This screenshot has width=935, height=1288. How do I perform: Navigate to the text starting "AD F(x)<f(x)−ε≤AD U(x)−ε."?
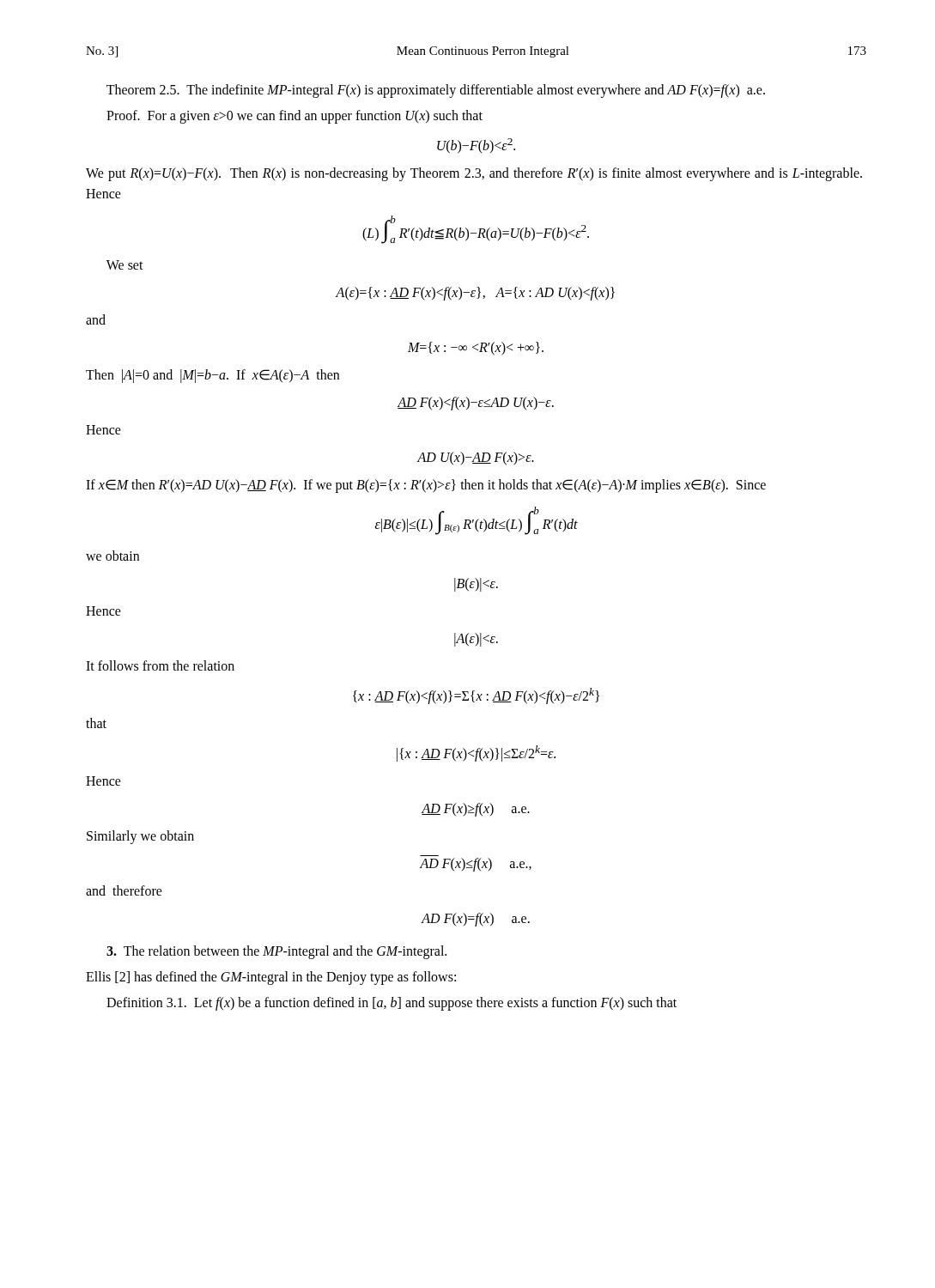click(x=476, y=402)
